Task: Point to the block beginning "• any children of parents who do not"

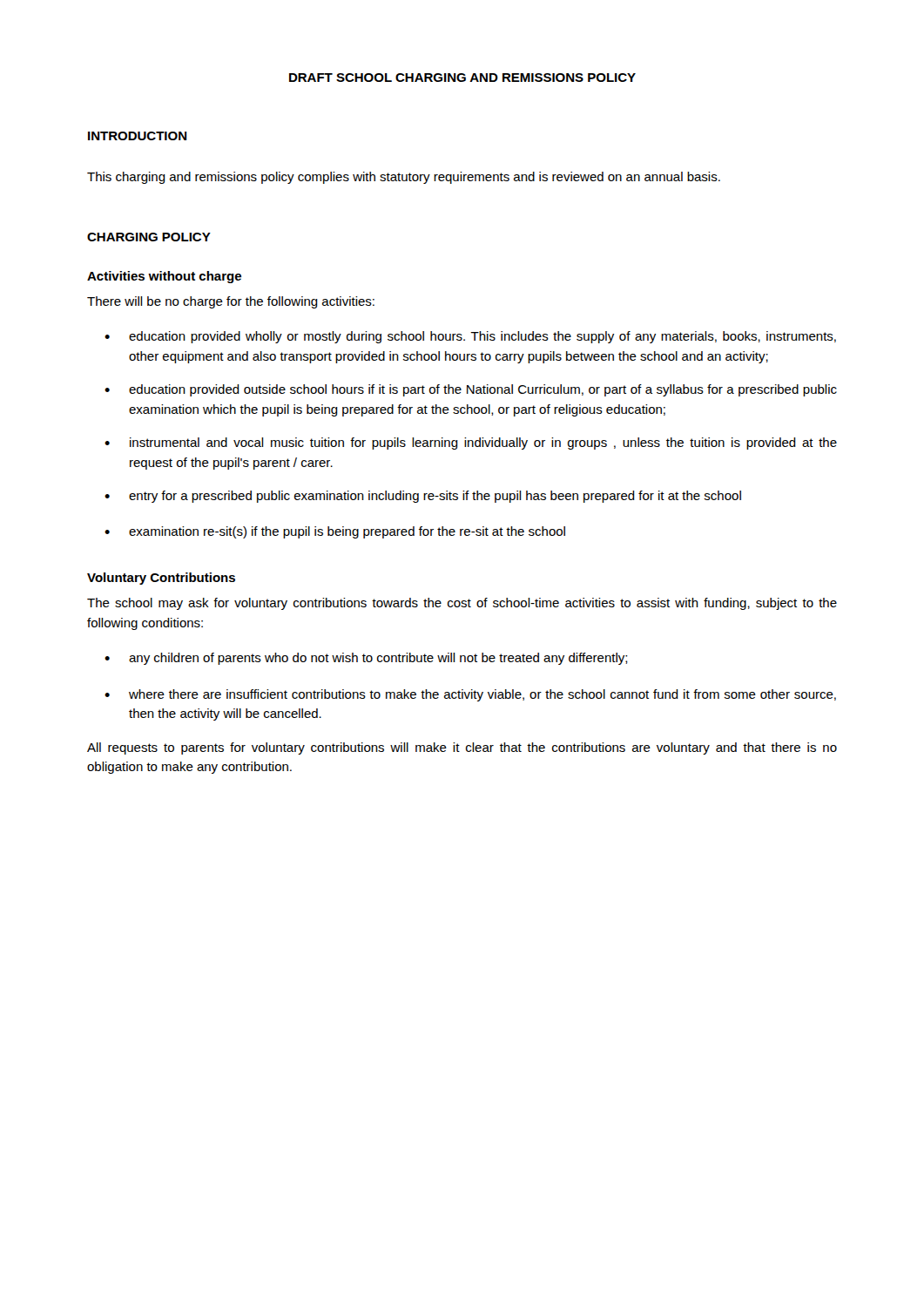Action: (471, 660)
